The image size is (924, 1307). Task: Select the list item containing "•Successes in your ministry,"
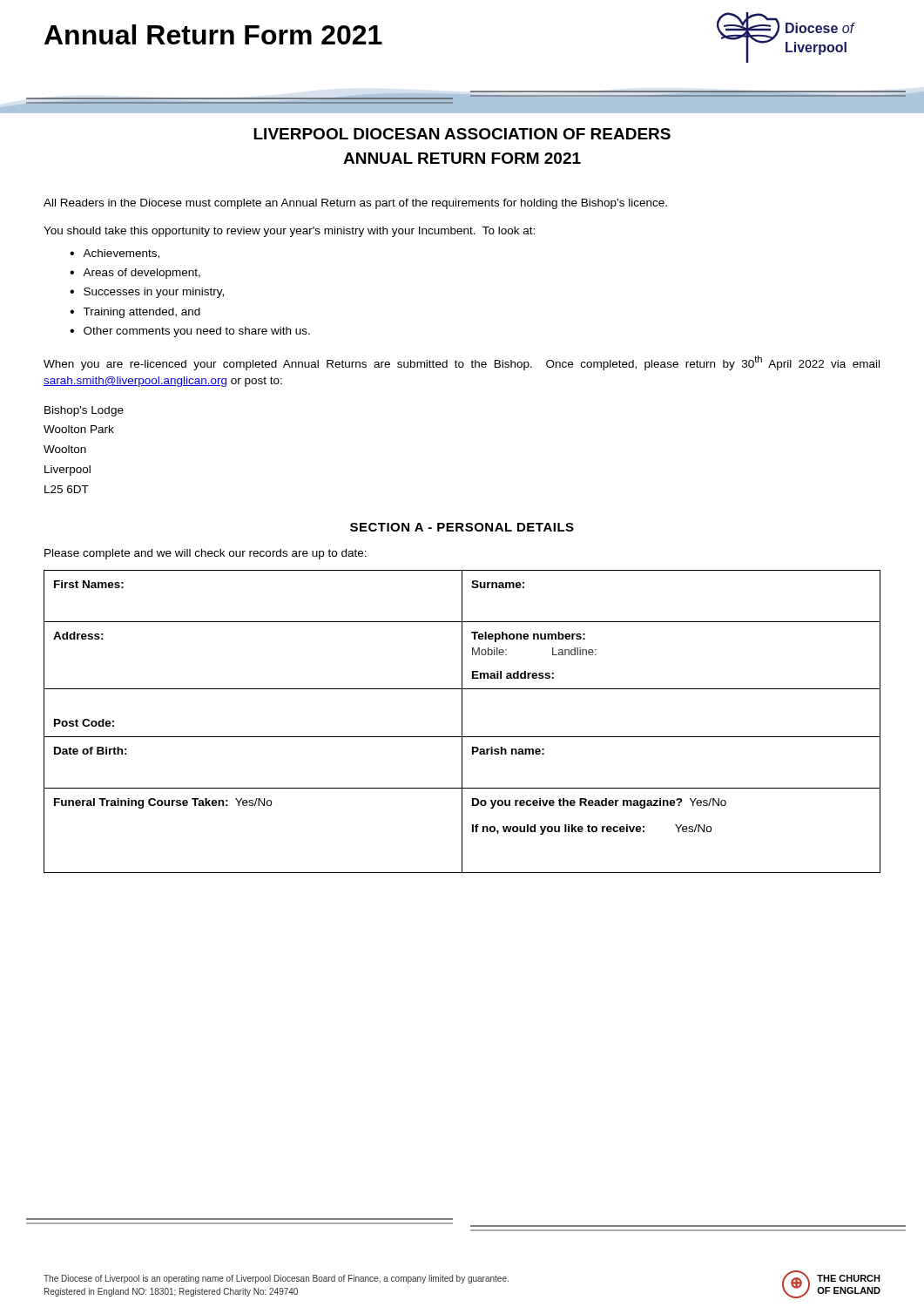147,292
